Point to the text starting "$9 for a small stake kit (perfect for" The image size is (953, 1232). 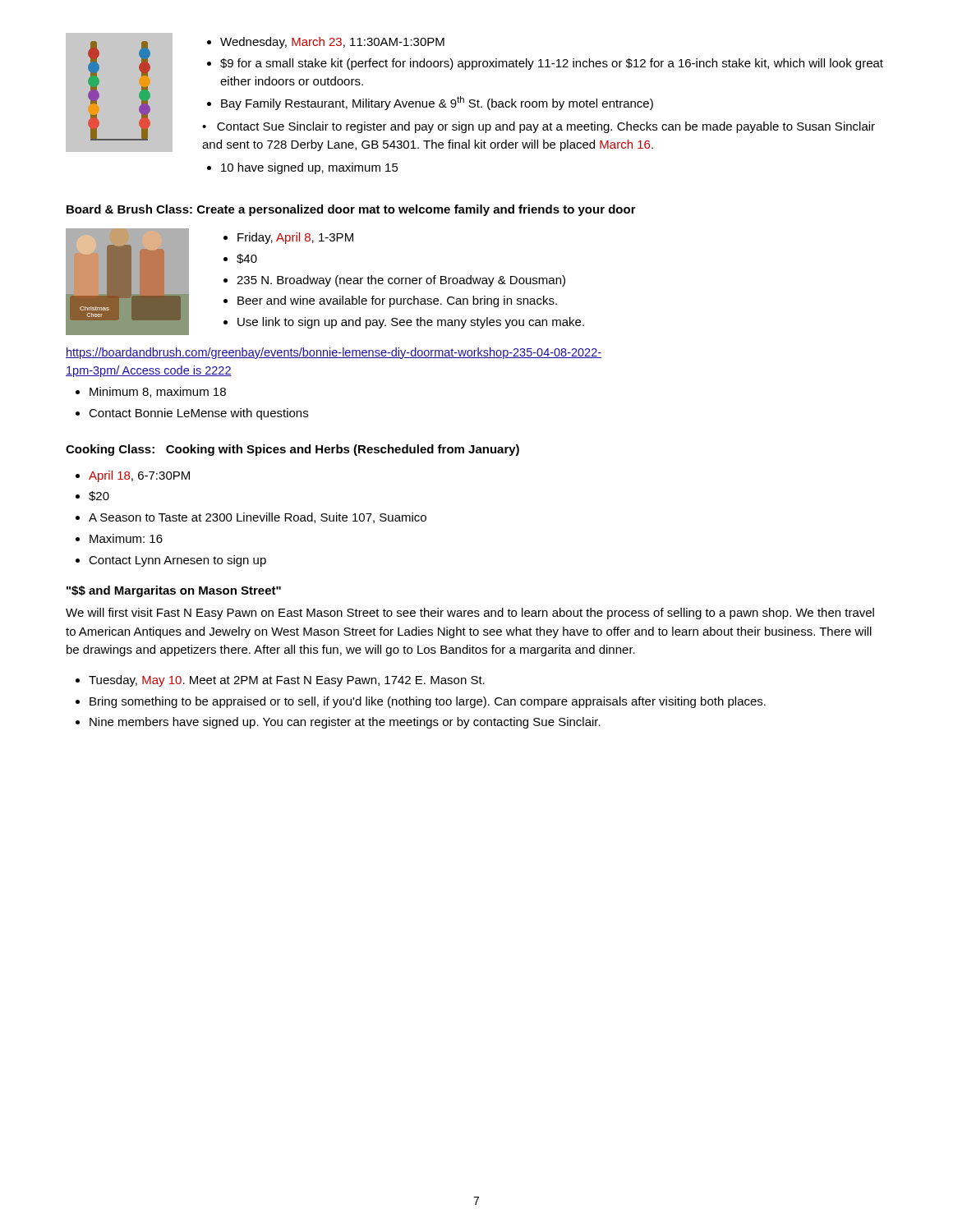pyautogui.click(x=552, y=72)
